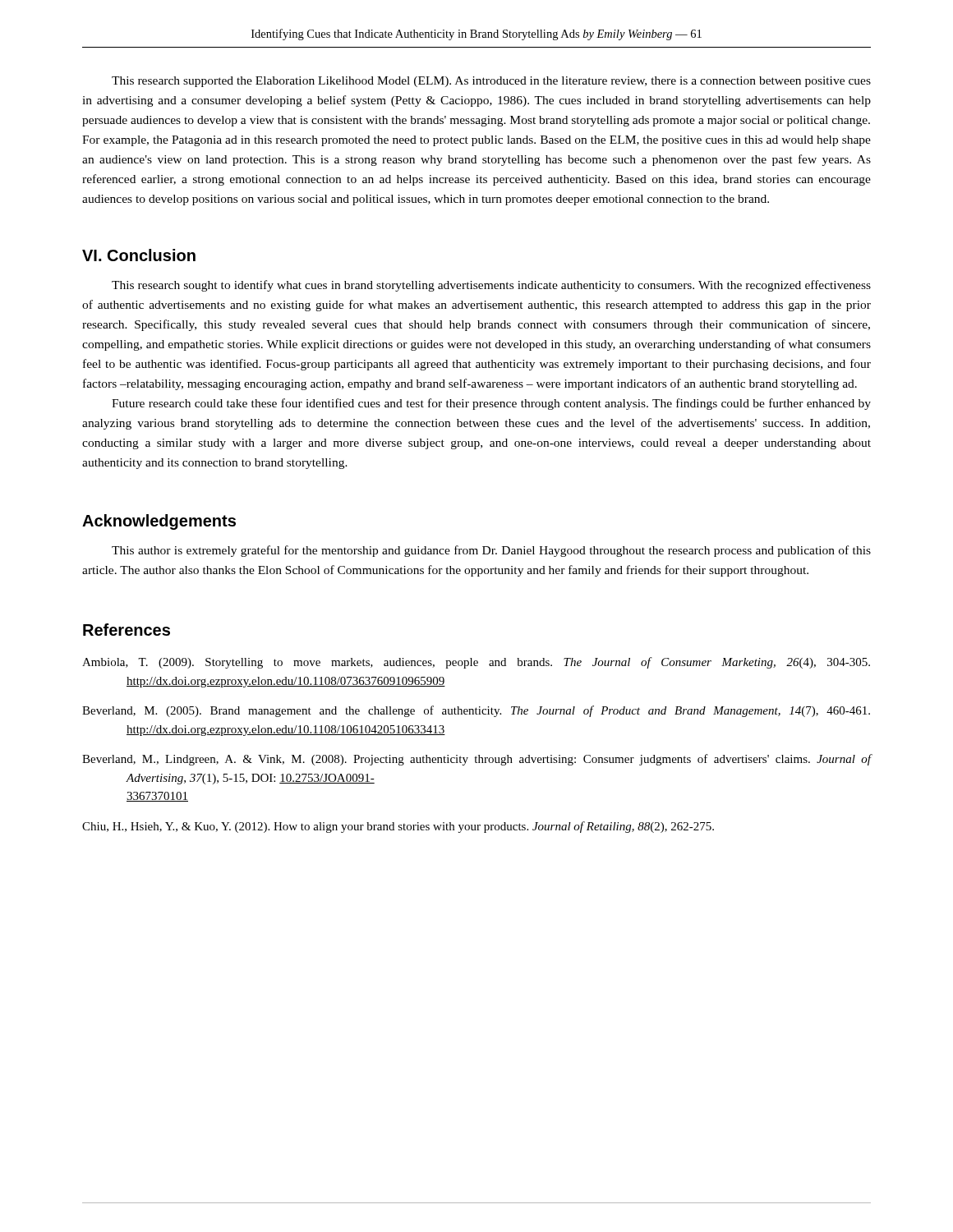Find the list item with the text "Chiu, H., Hsieh,"
The image size is (953, 1232).
tap(398, 826)
